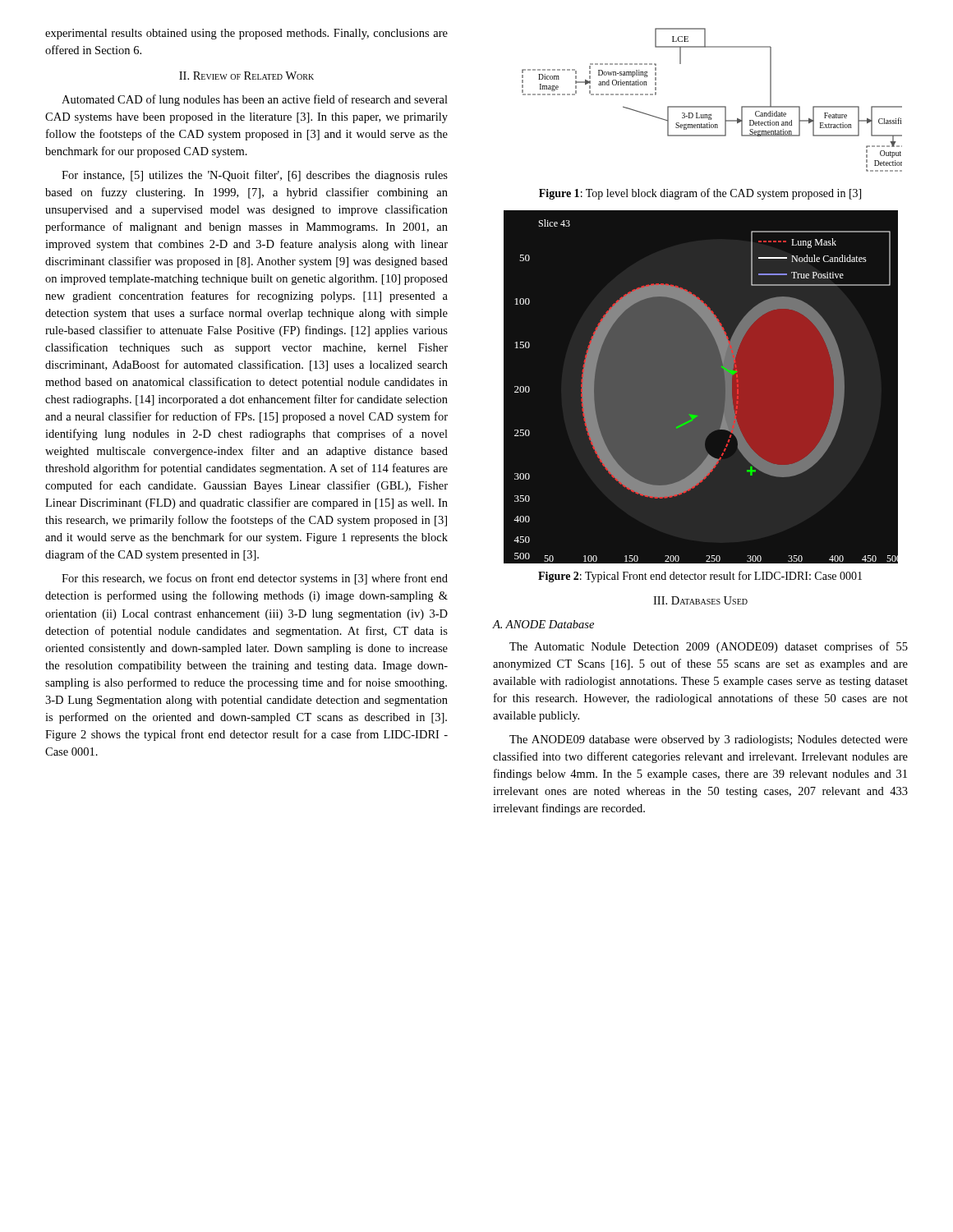Locate the text block starting "A. ANODE Database"
Image resolution: width=953 pixels, height=1232 pixels.
coord(543,624)
